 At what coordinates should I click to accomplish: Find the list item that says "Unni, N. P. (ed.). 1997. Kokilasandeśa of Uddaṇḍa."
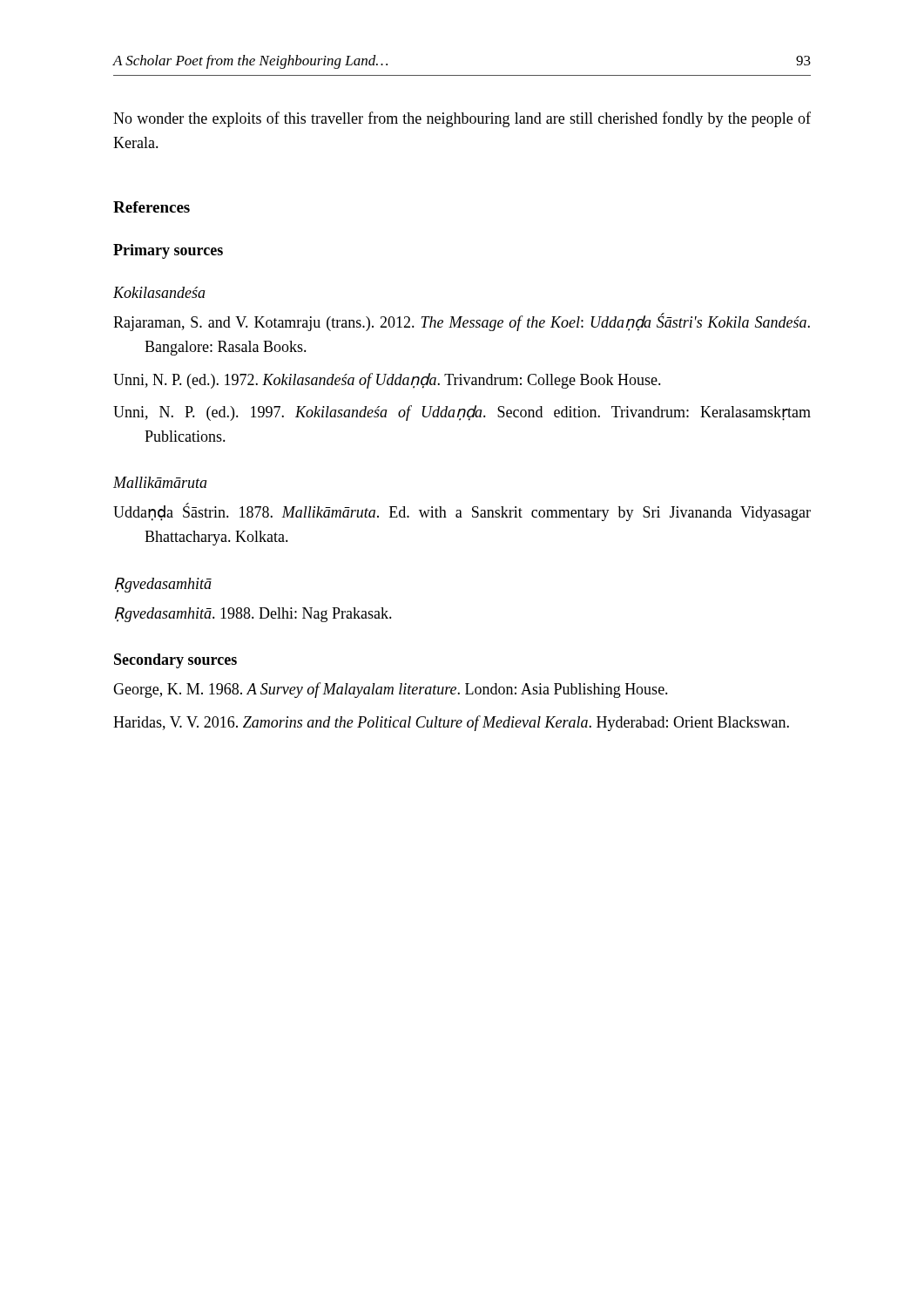coord(462,425)
